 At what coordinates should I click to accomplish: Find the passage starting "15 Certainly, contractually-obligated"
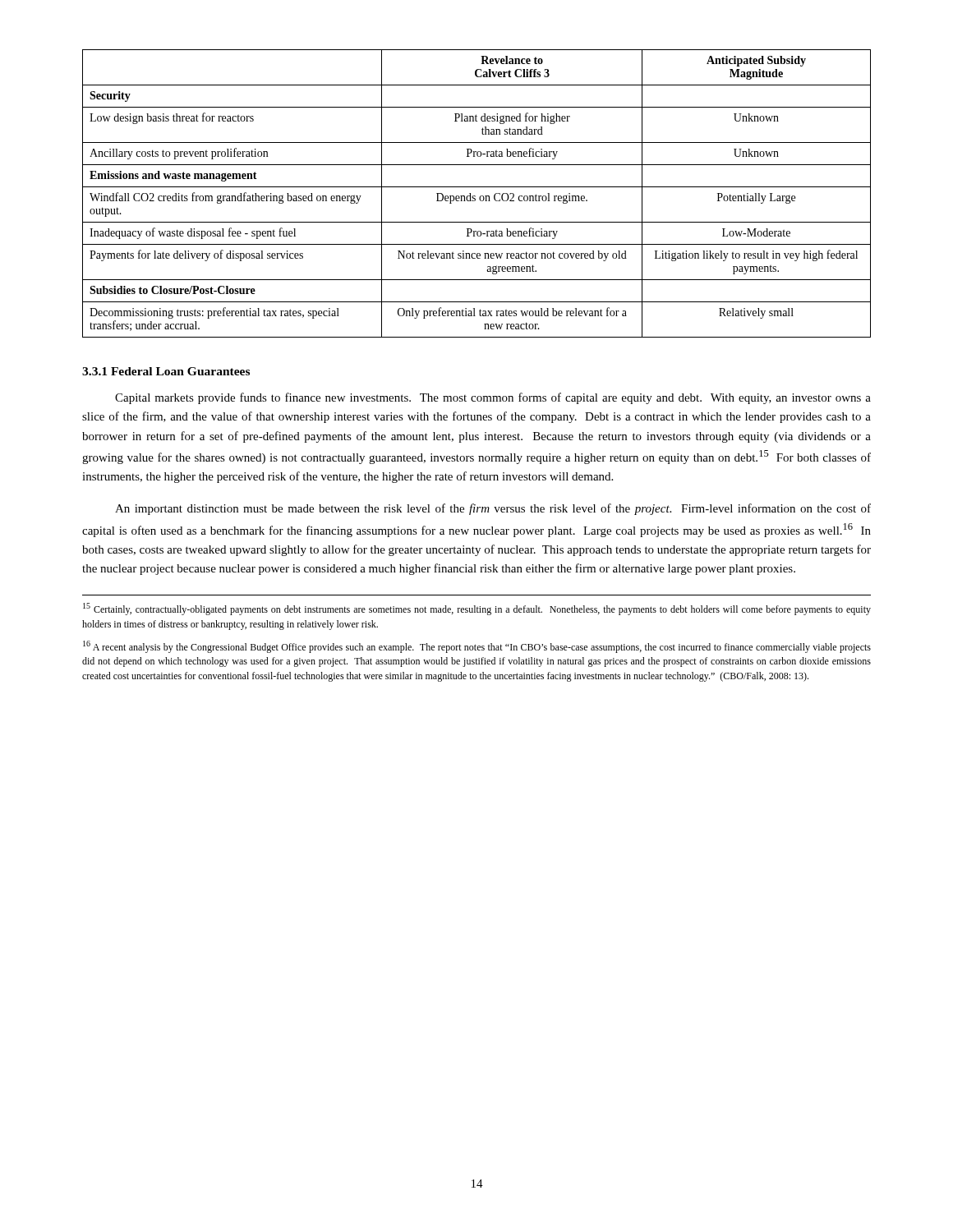(x=476, y=616)
